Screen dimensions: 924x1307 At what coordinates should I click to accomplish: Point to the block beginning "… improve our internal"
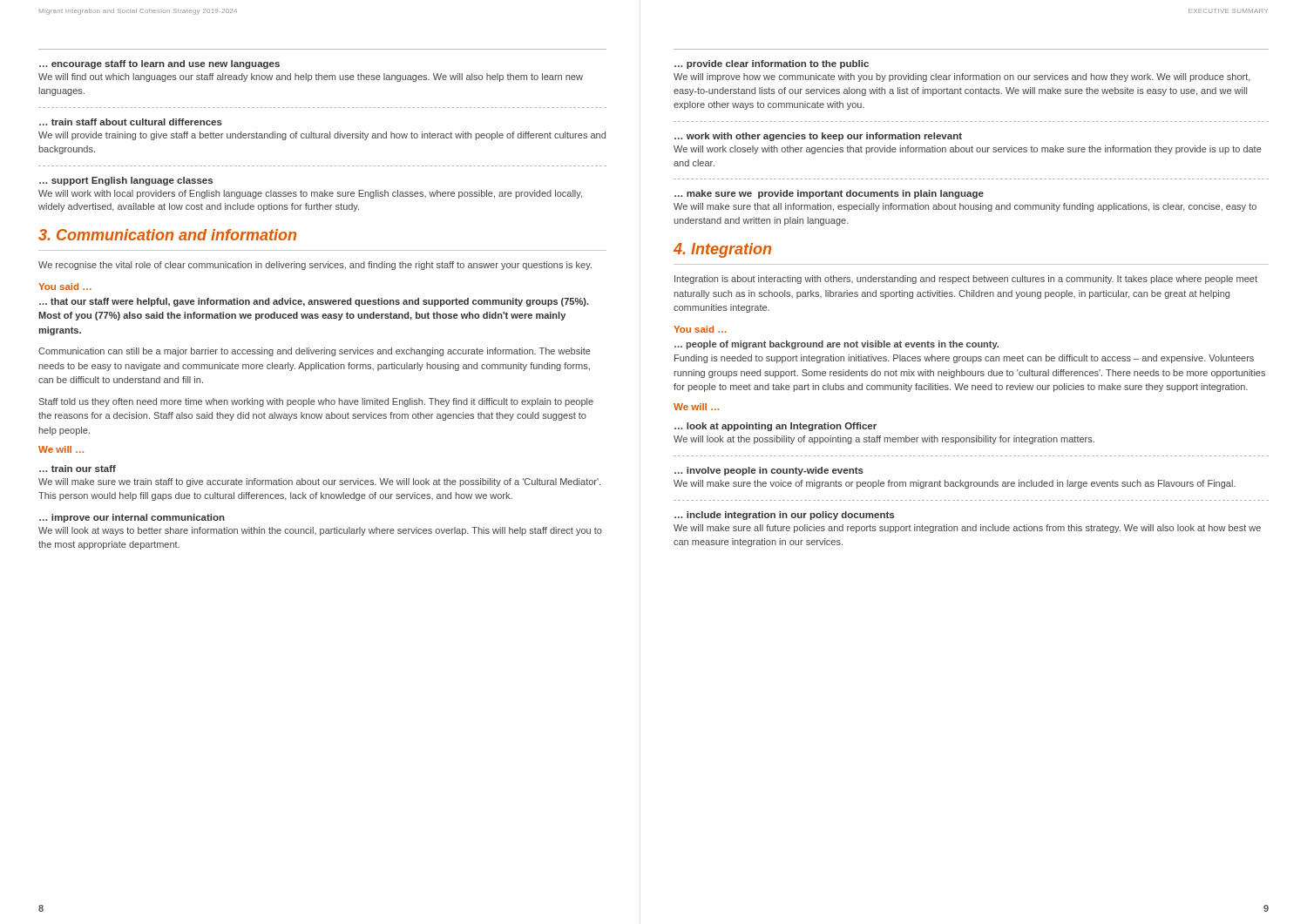322,532
